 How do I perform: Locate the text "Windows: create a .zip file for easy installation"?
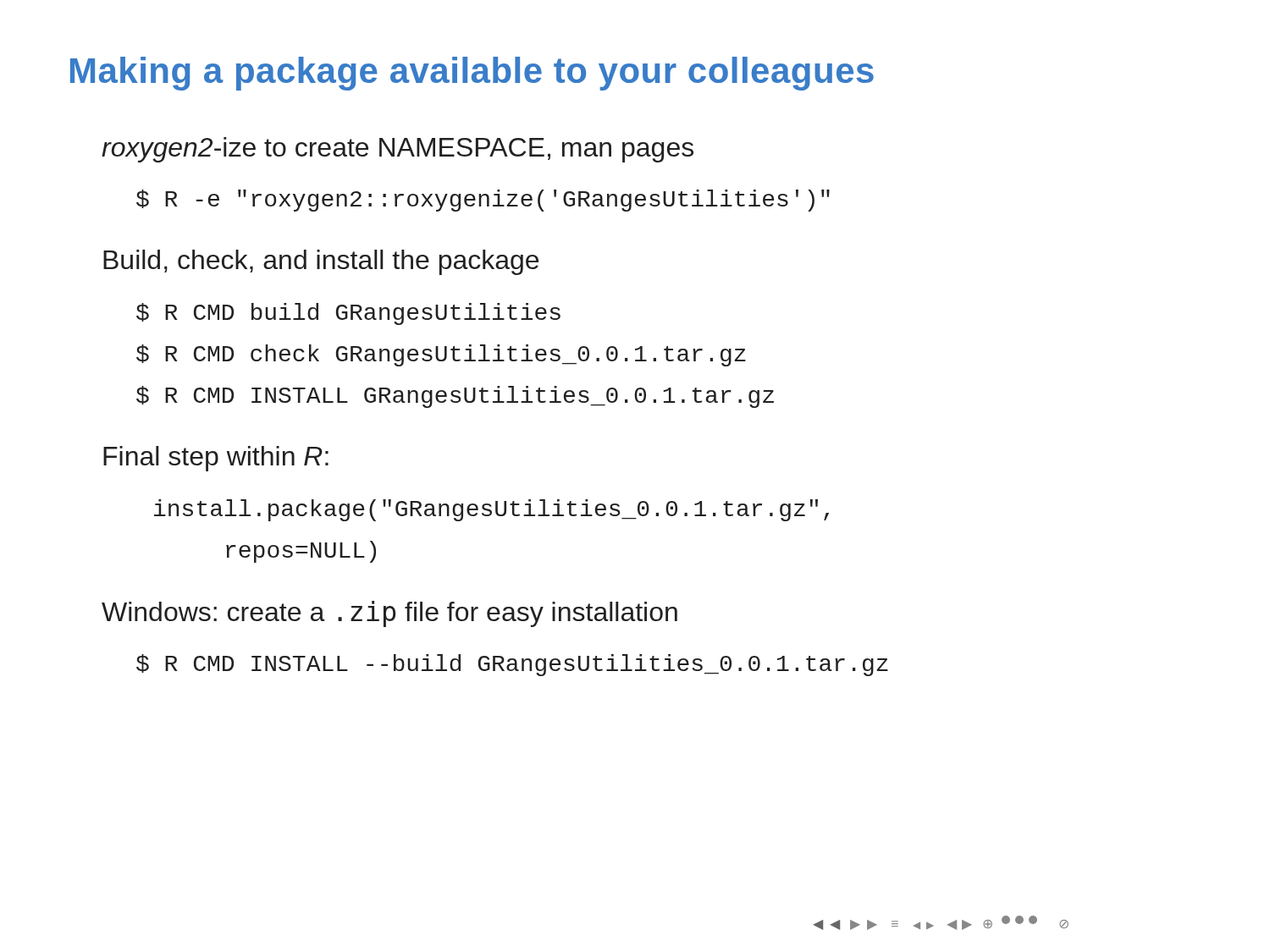390,611
